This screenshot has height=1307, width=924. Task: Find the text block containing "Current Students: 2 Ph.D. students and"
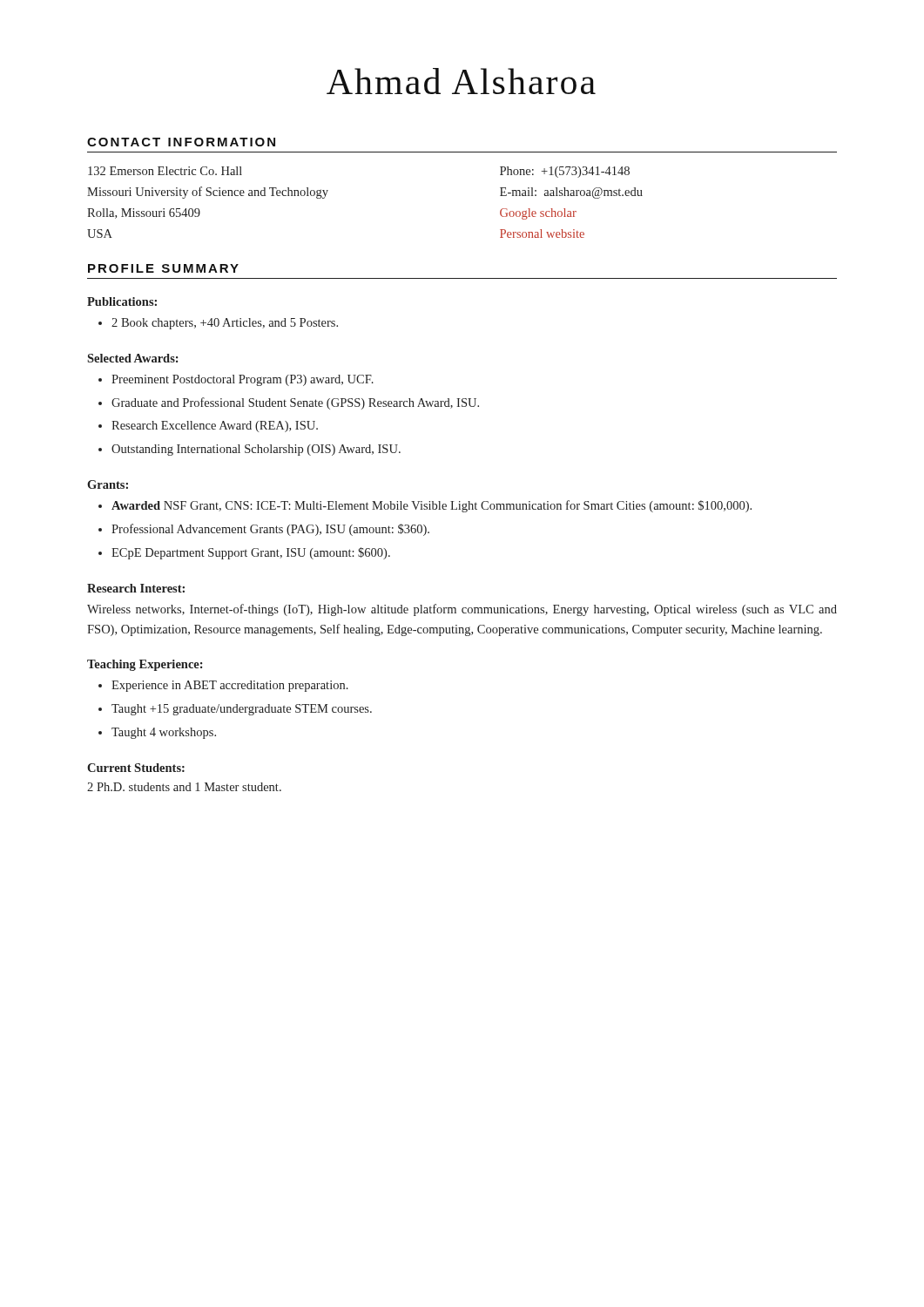136,768
